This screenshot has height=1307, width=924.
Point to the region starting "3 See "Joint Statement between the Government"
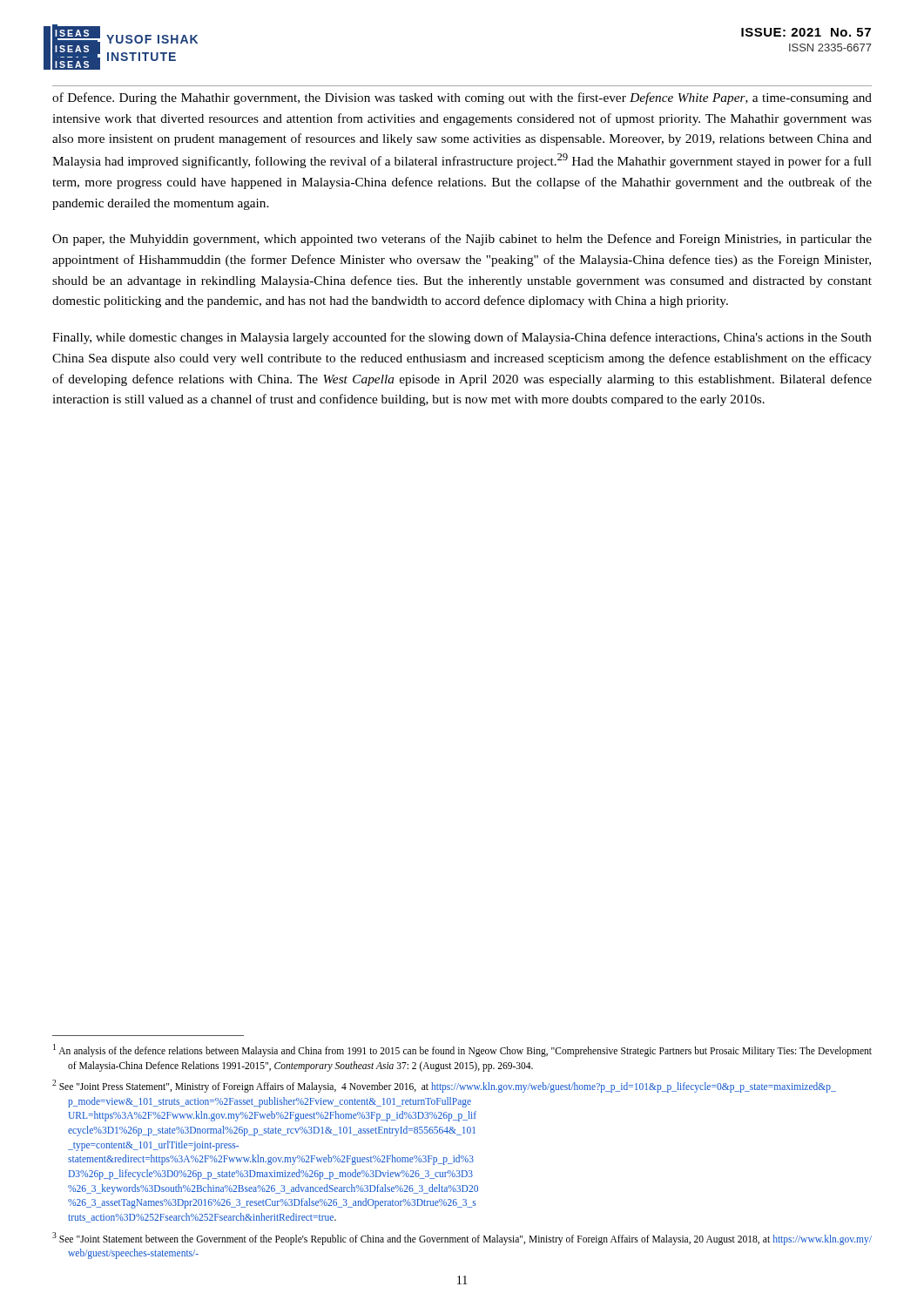[462, 1244]
